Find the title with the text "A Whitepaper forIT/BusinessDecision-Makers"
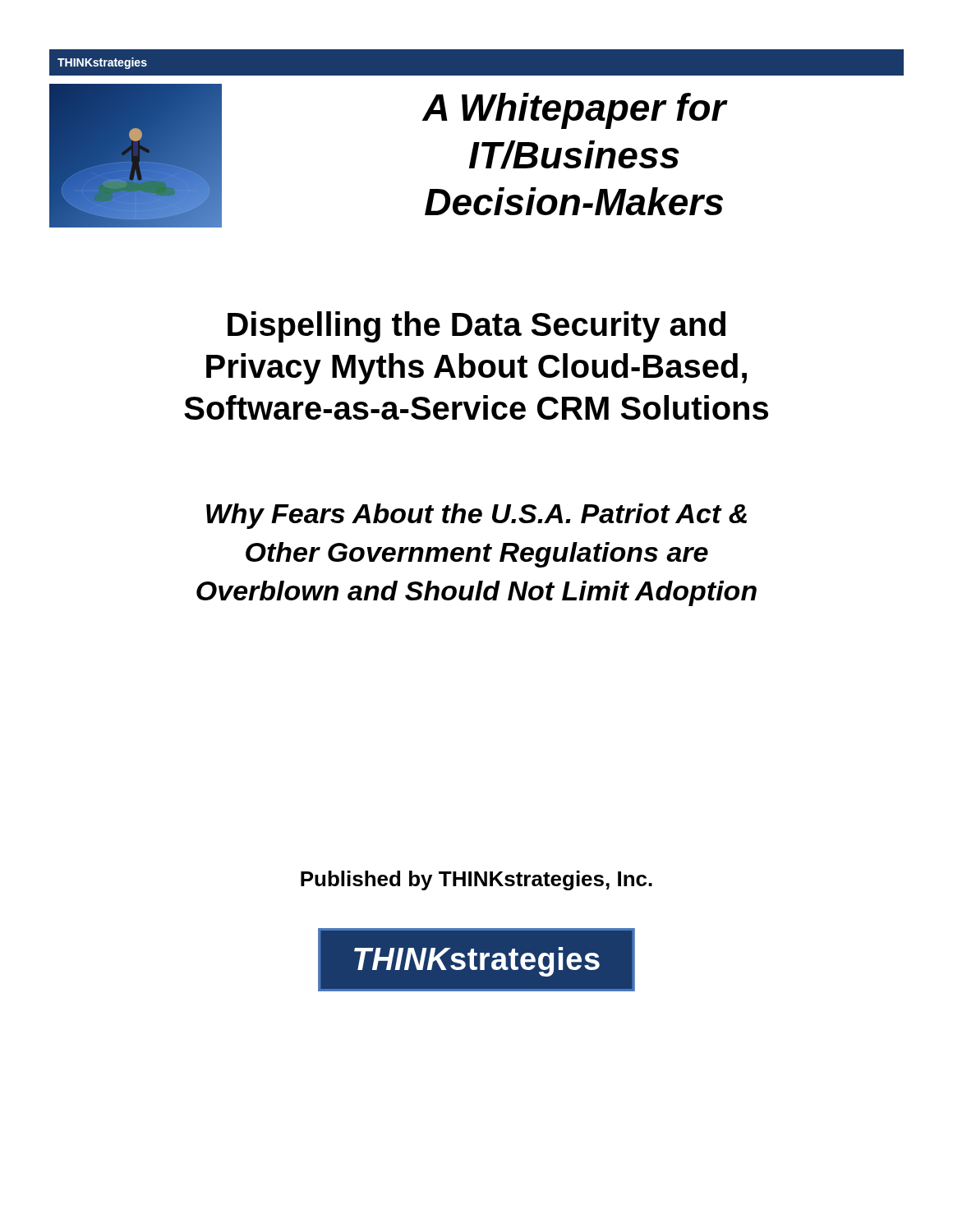 [574, 155]
